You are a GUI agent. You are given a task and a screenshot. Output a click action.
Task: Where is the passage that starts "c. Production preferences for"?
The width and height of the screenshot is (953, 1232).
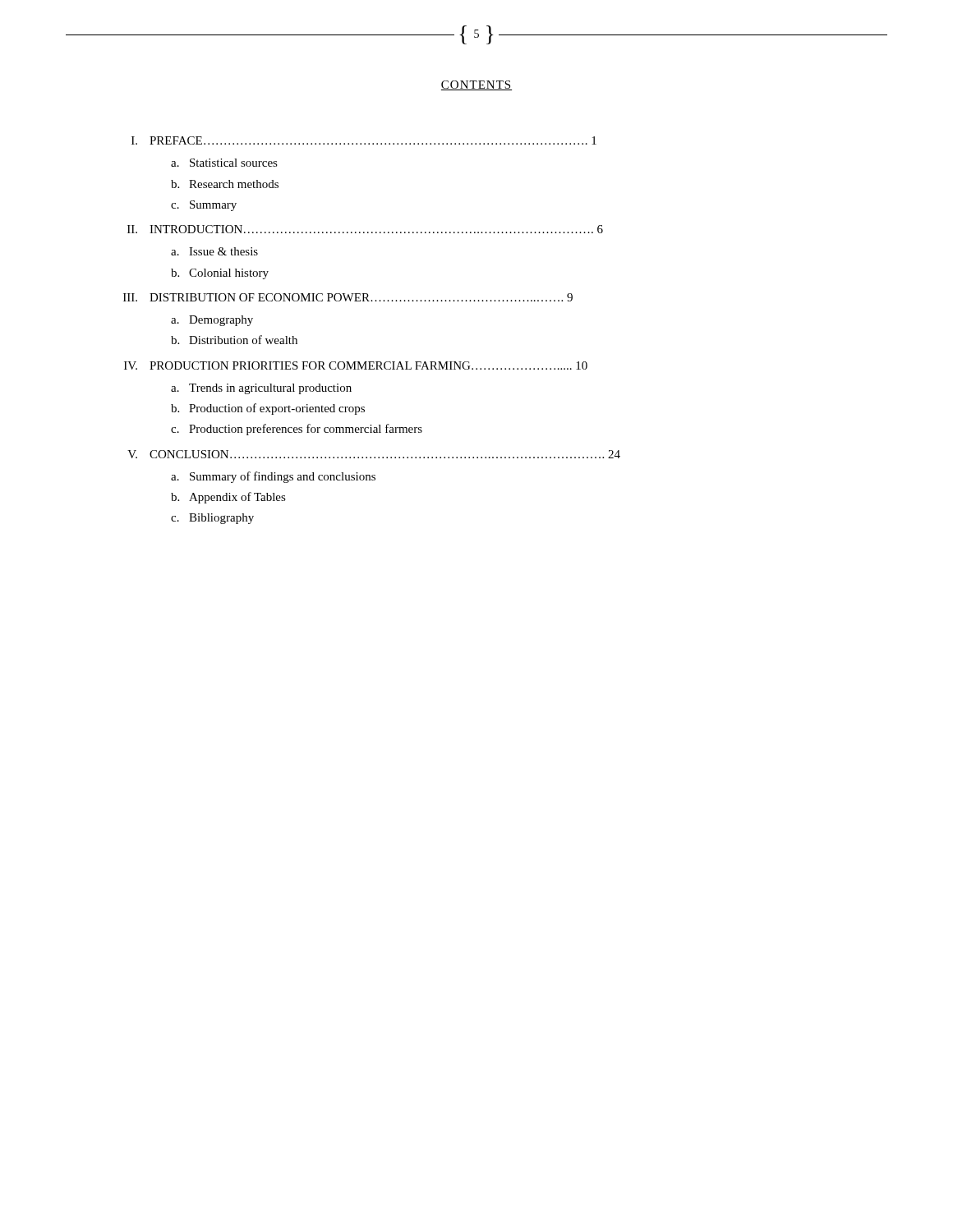coord(297,430)
